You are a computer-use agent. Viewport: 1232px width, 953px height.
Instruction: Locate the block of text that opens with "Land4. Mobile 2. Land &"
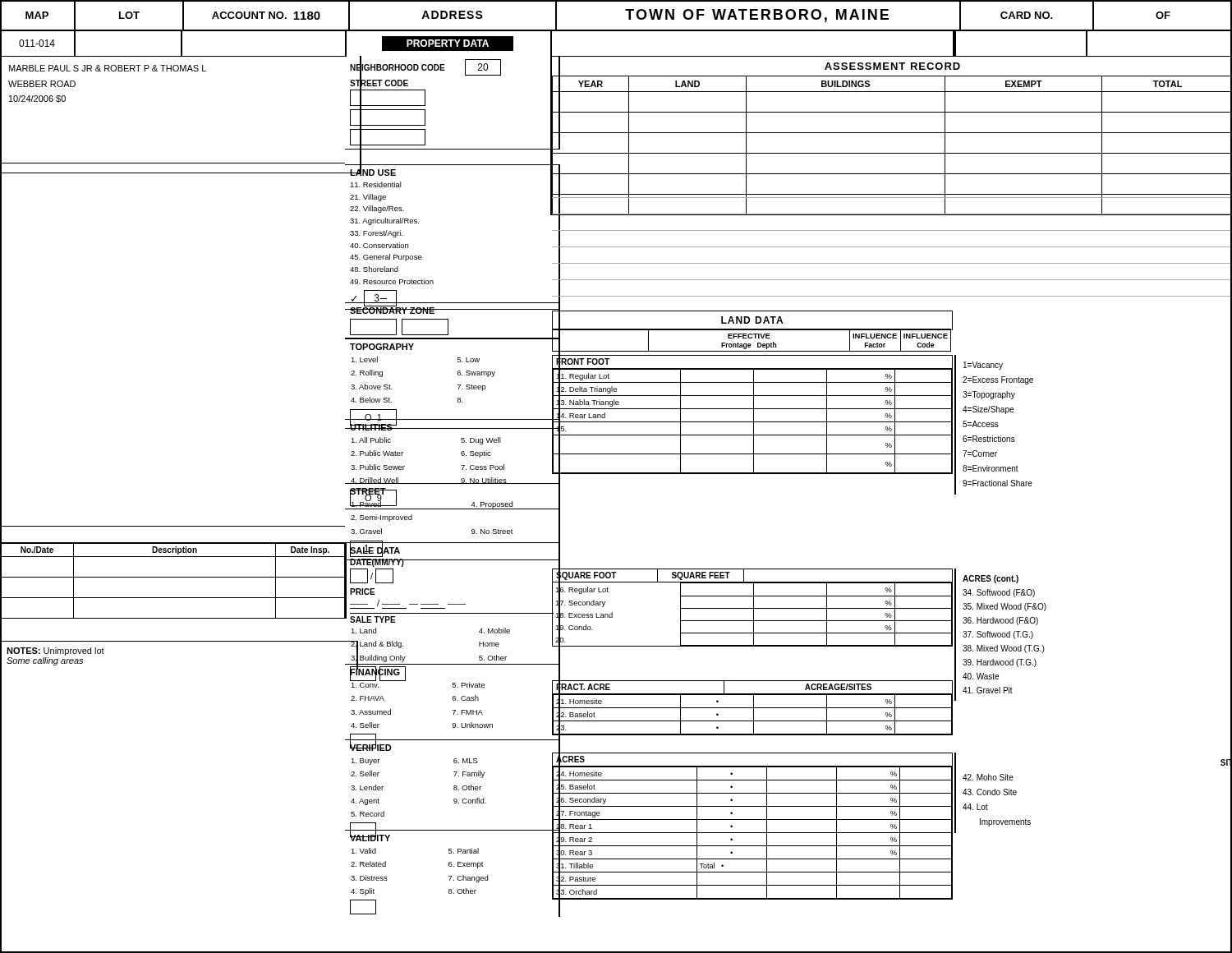point(452,644)
